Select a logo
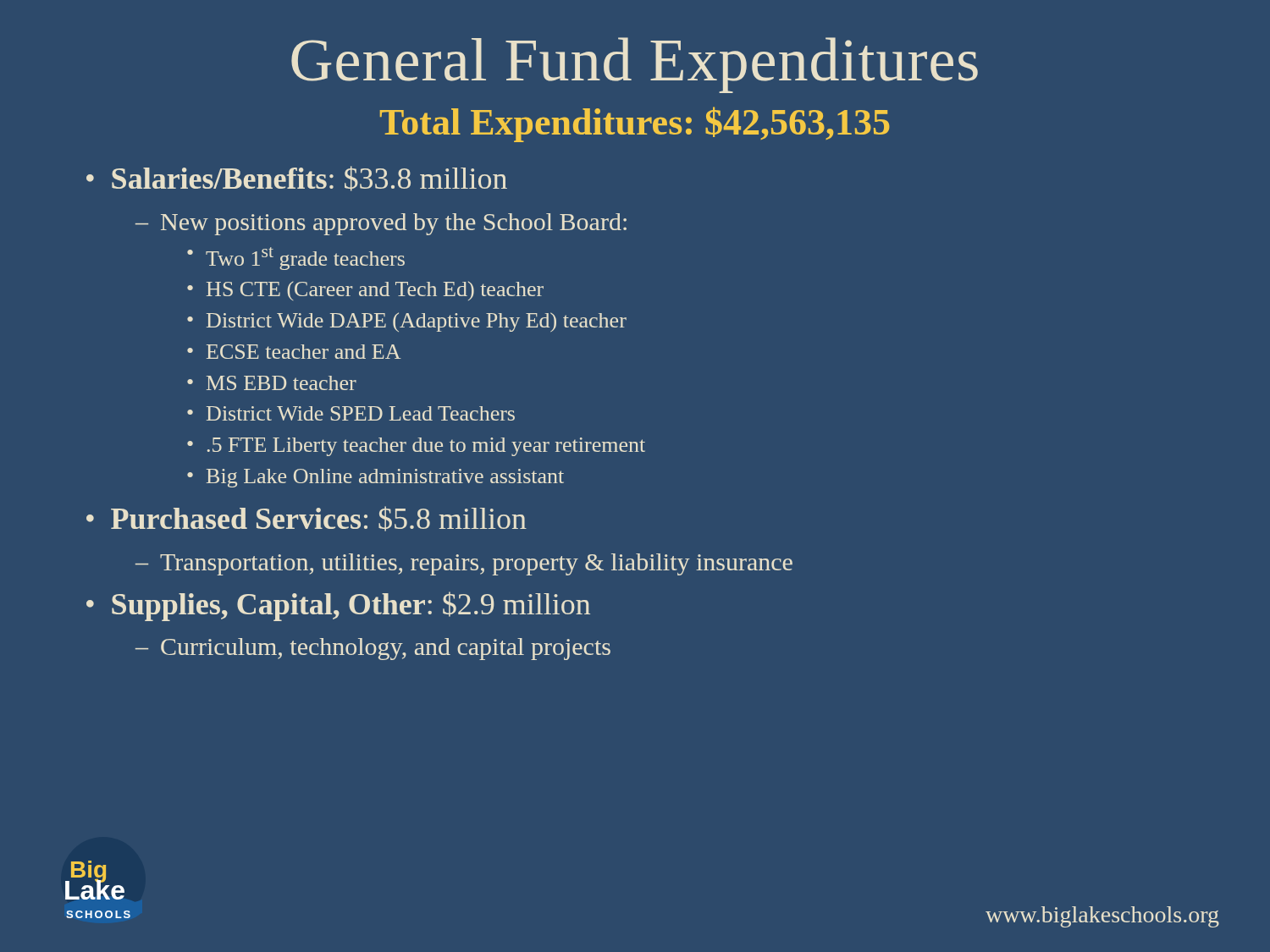Image resolution: width=1270 pixels, height=952 pixels. 123,882
